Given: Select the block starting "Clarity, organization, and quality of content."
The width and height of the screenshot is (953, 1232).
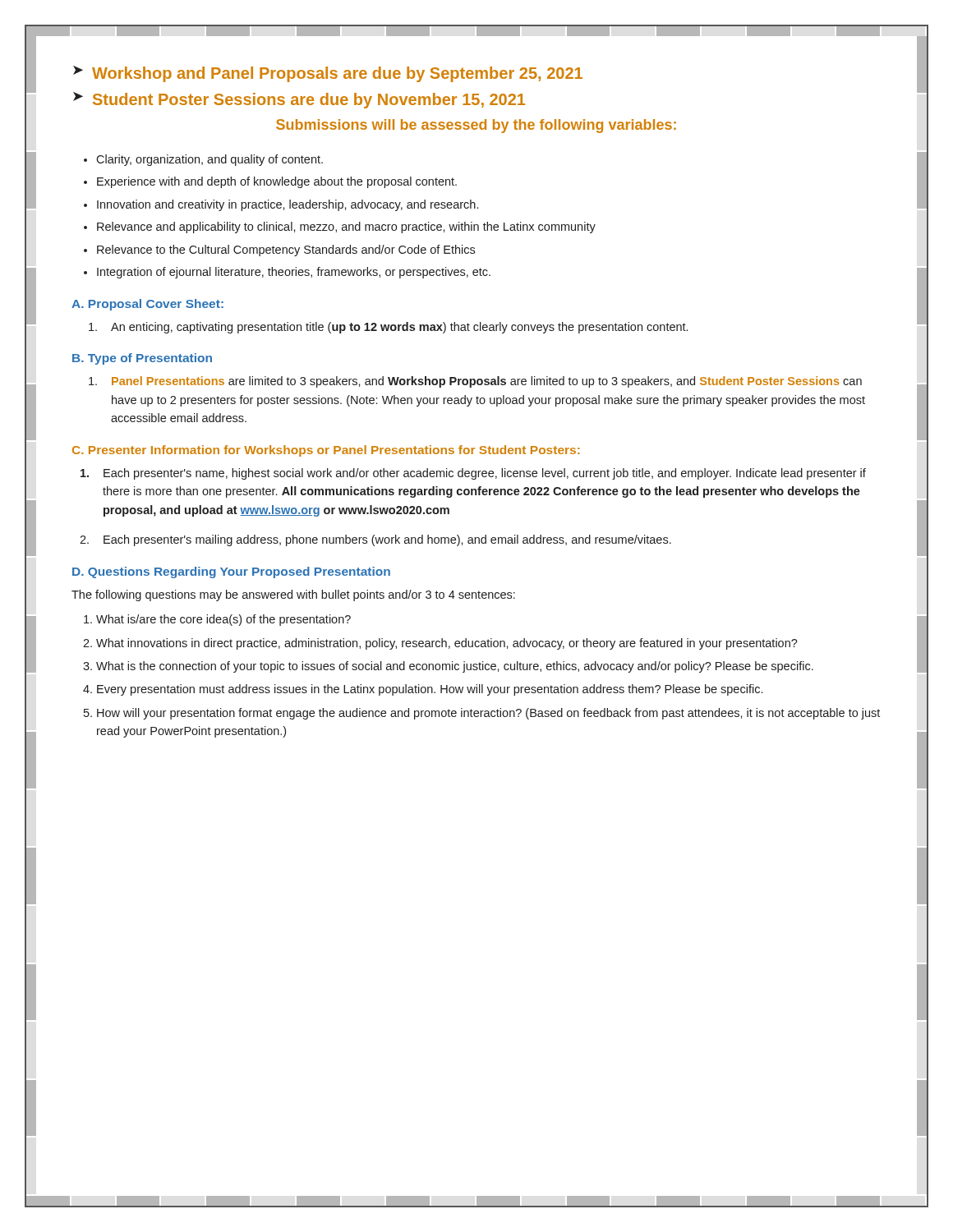Looking at the screenshot, I should (x=209, y=160).
